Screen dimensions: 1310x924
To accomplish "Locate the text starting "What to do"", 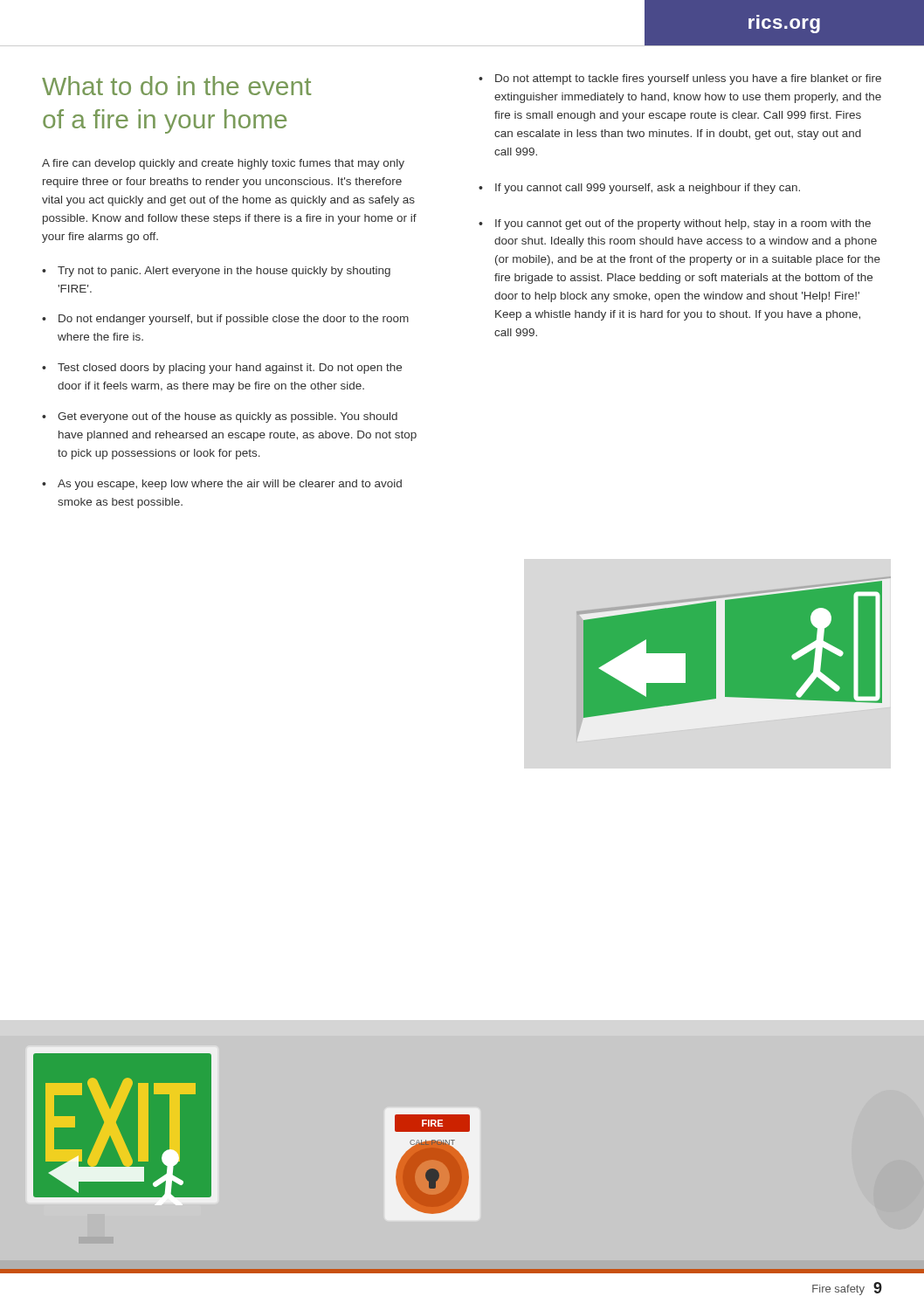I will (177, 102).
